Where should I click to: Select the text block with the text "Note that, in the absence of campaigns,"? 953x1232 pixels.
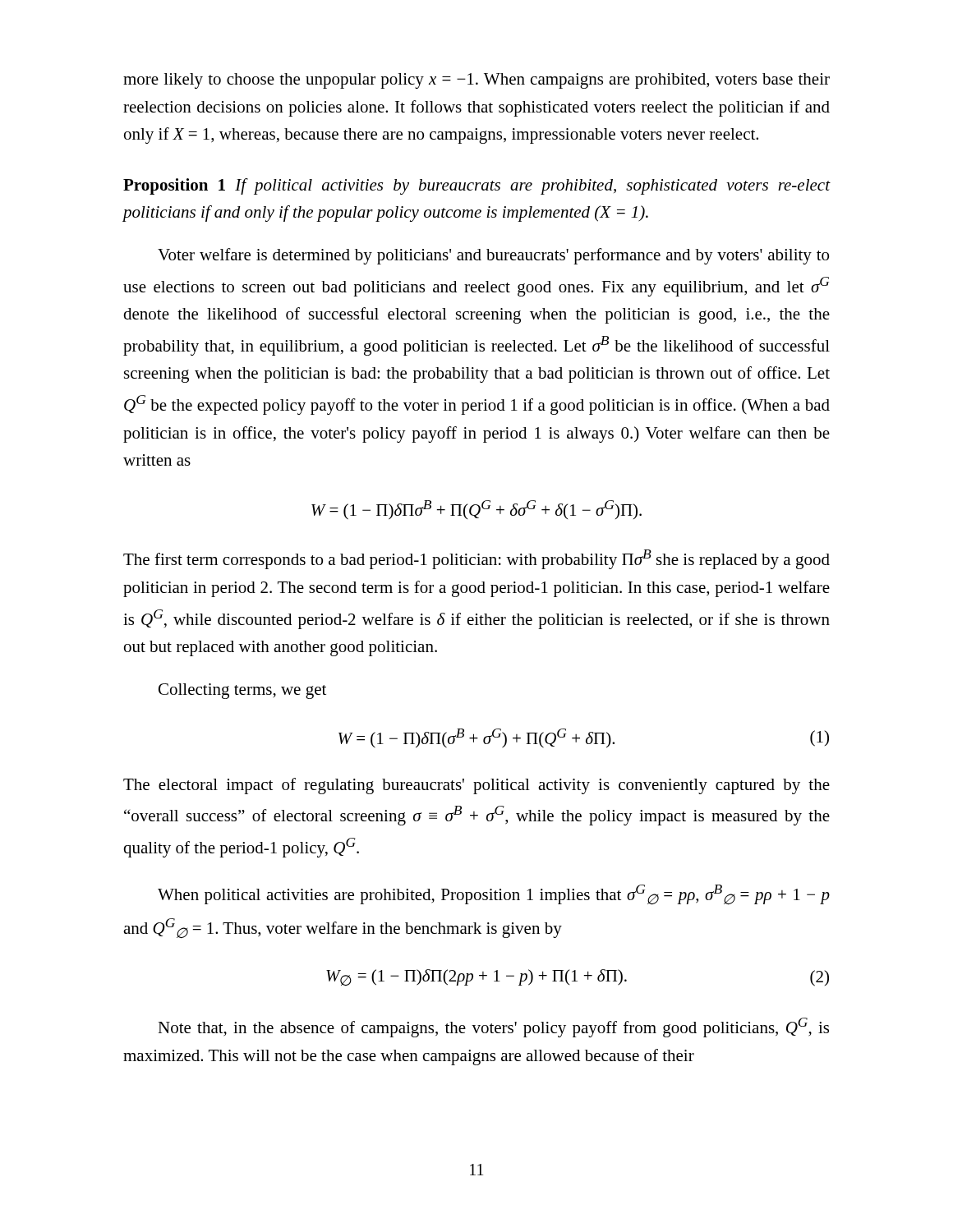tap(476, 1039)
